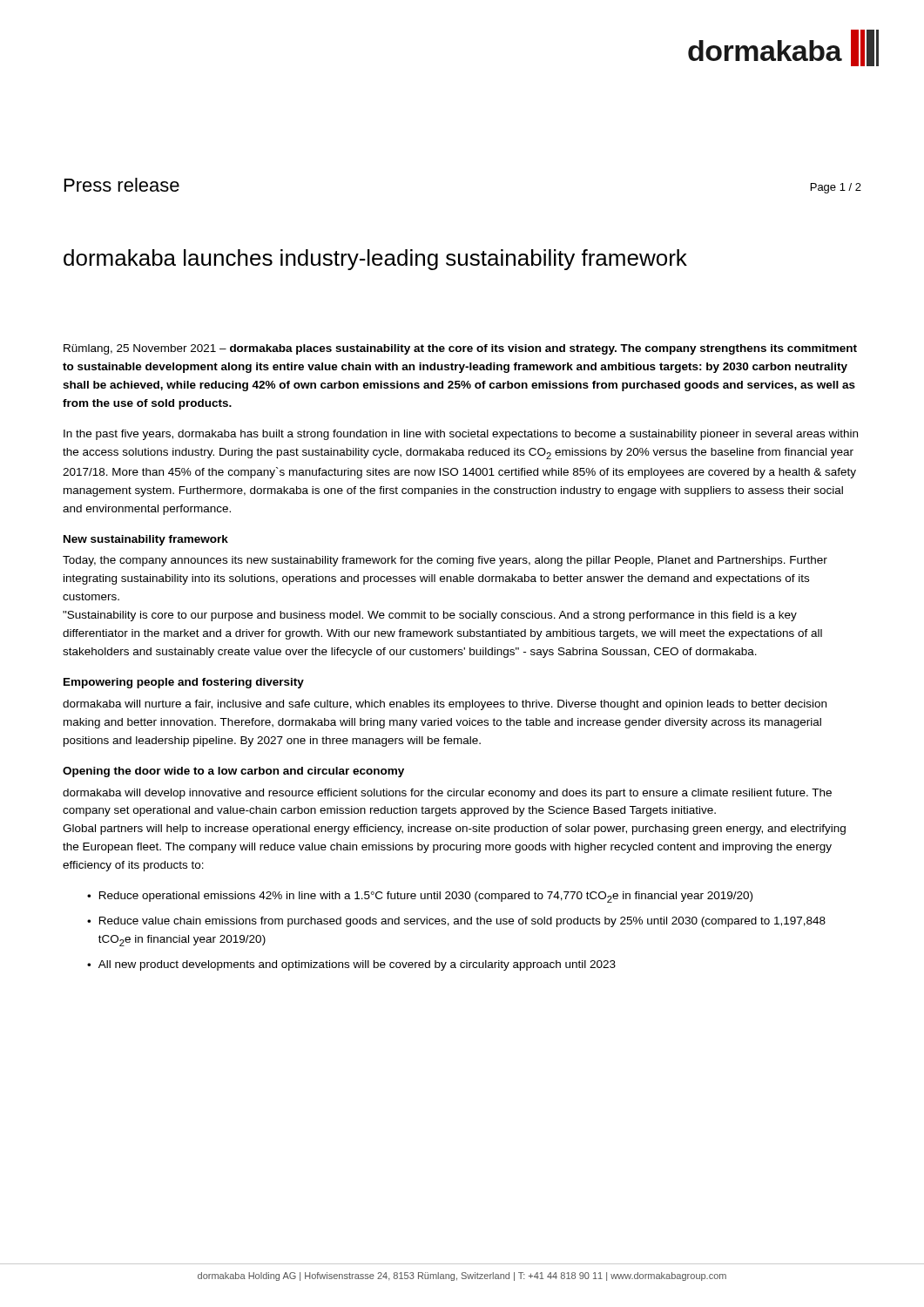The height and width of the screenshot is (1307, 924).
Task: Find the text block containing "dormakaba will develop innovative and resource efficient solutions"
Action: [455, 829]
